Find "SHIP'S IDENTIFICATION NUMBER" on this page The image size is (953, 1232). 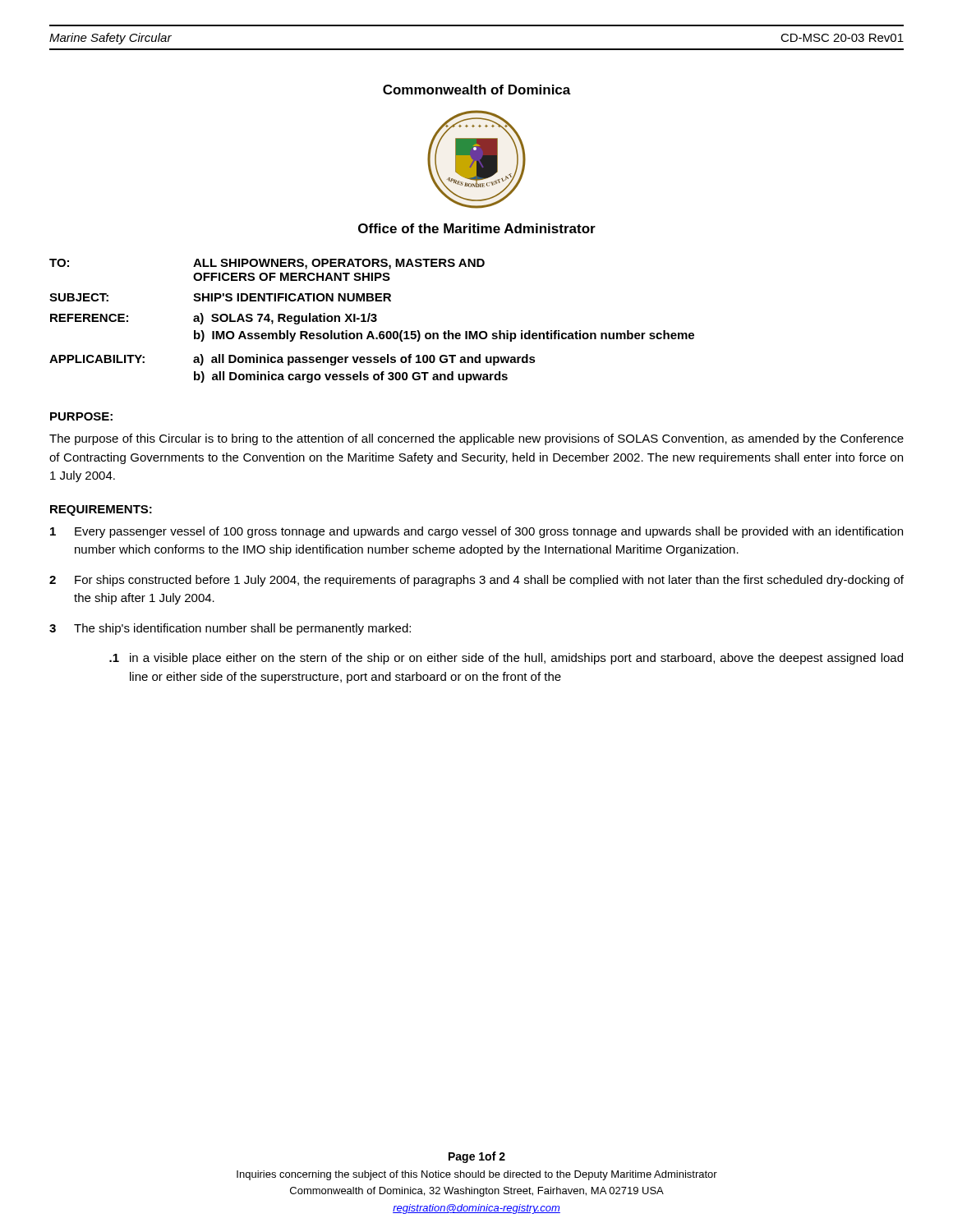click(292, 297)
